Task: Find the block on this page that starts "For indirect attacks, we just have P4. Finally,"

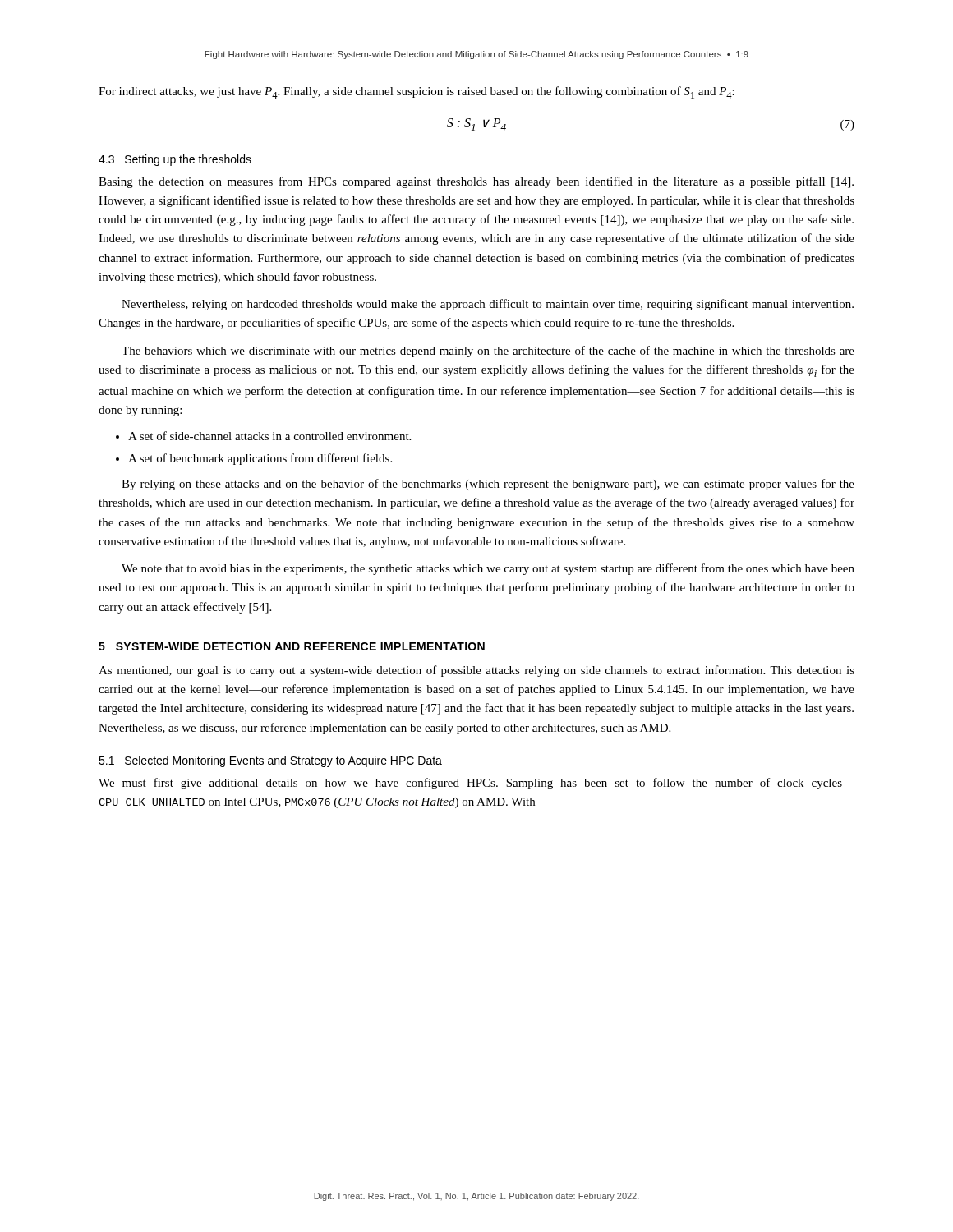Action: click(476, 93)
